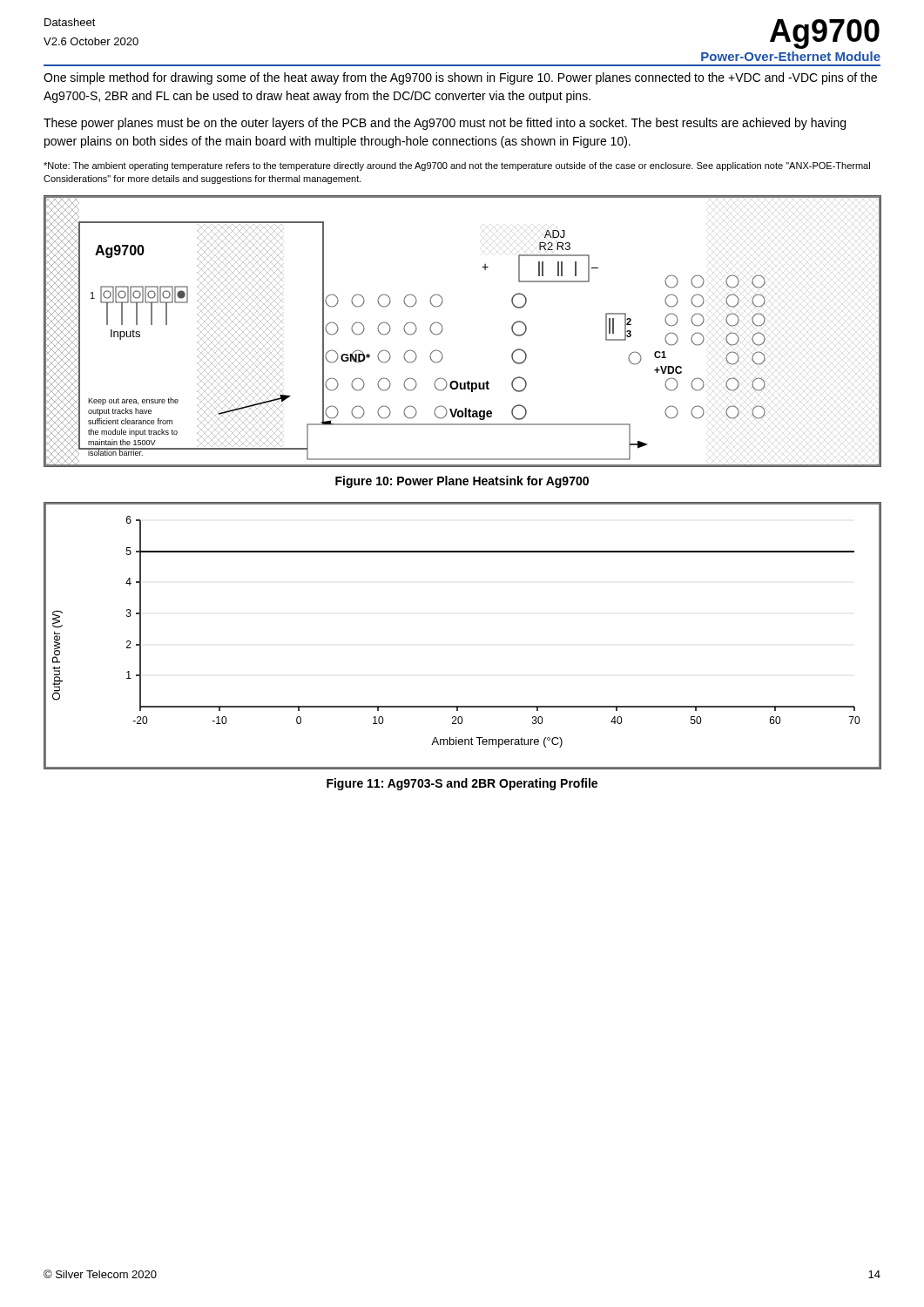Navigate to the passage starting "Figure 10: Power Plane Heatsink for Ag9700"

pos(462,481)
